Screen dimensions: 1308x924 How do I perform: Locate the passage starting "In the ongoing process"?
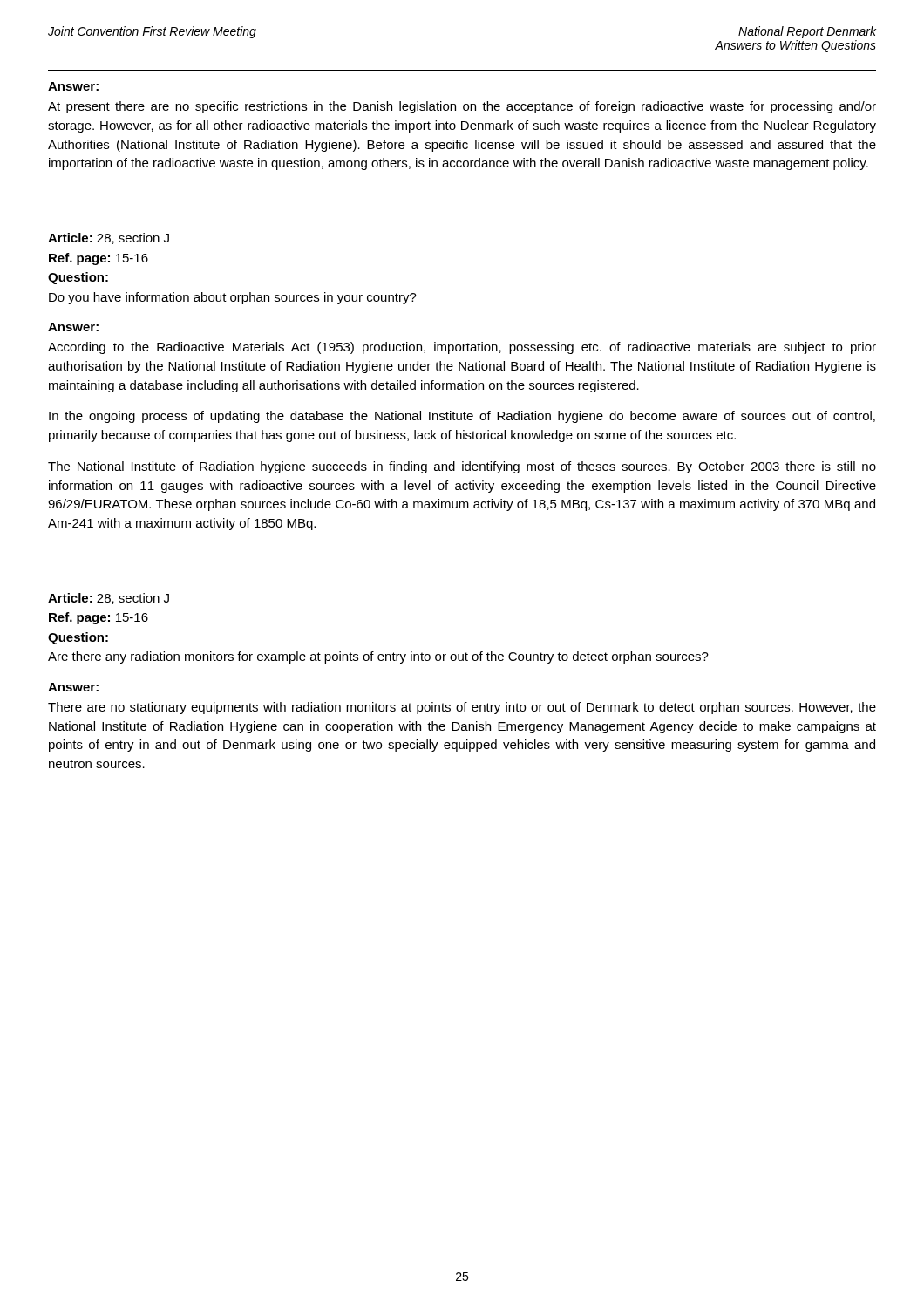(x=462, y=425)
